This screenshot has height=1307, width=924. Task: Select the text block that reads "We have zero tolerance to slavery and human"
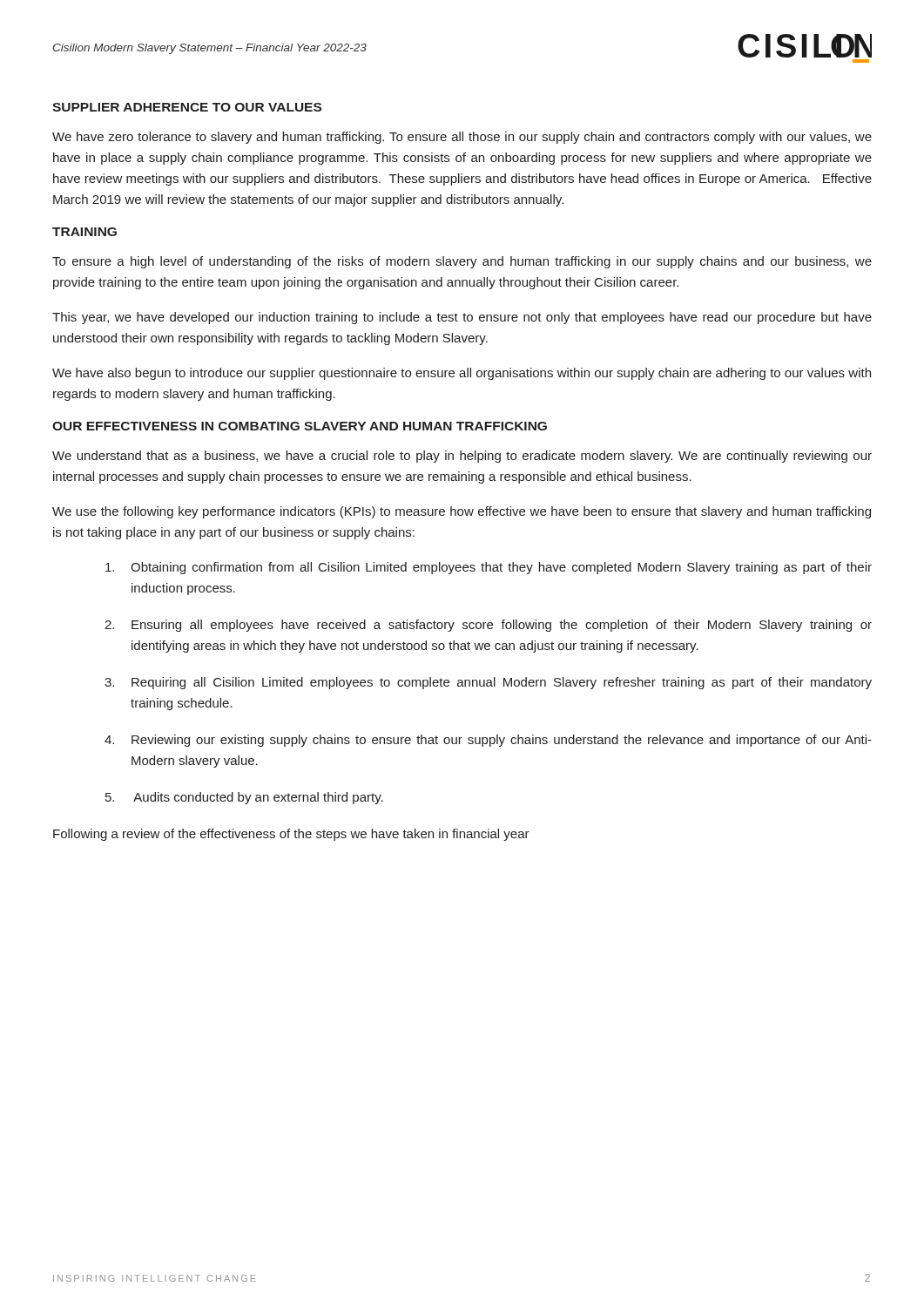pyautogui.click(x=462, y=168)
